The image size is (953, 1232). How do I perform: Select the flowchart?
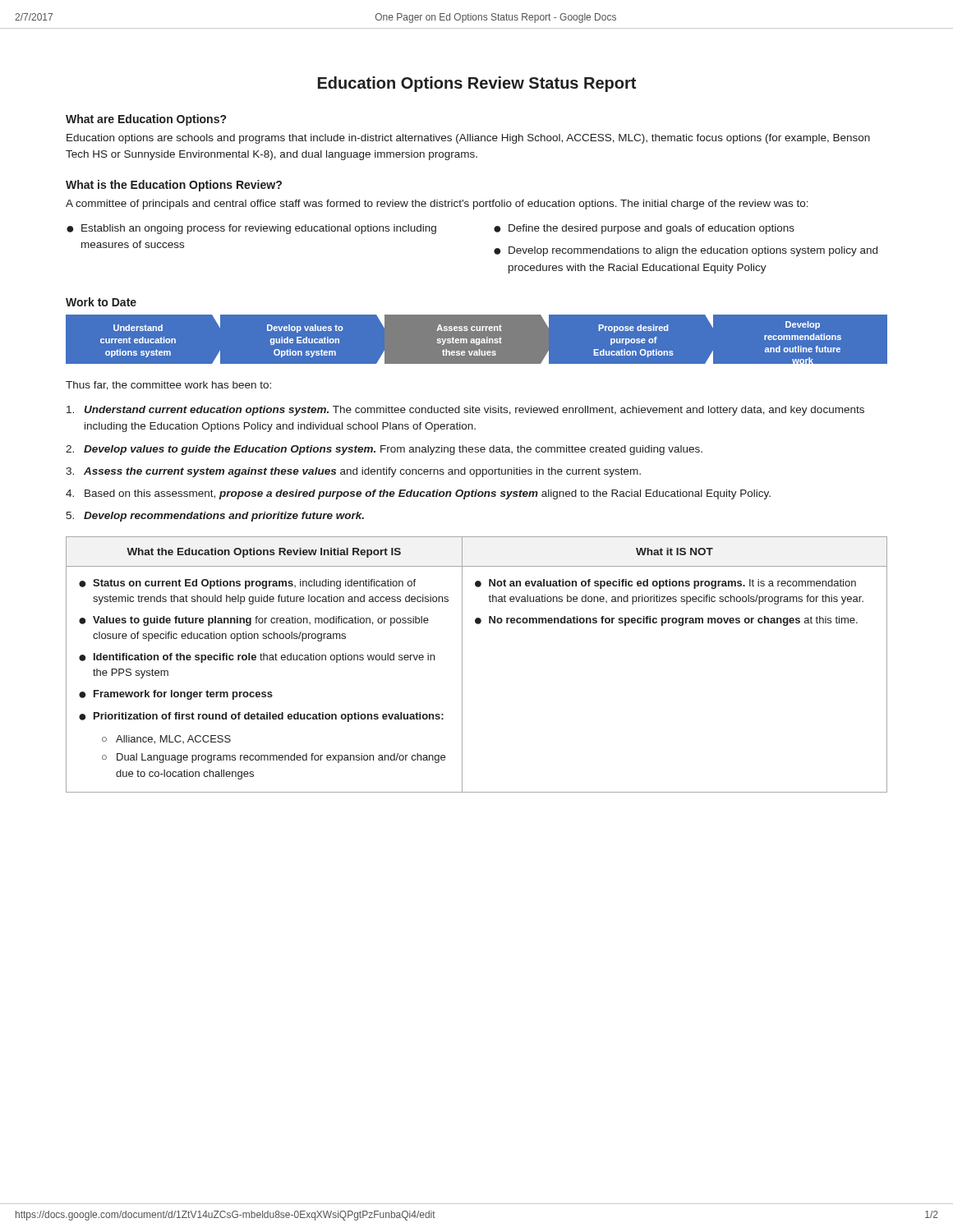click(x=476, y=339)
